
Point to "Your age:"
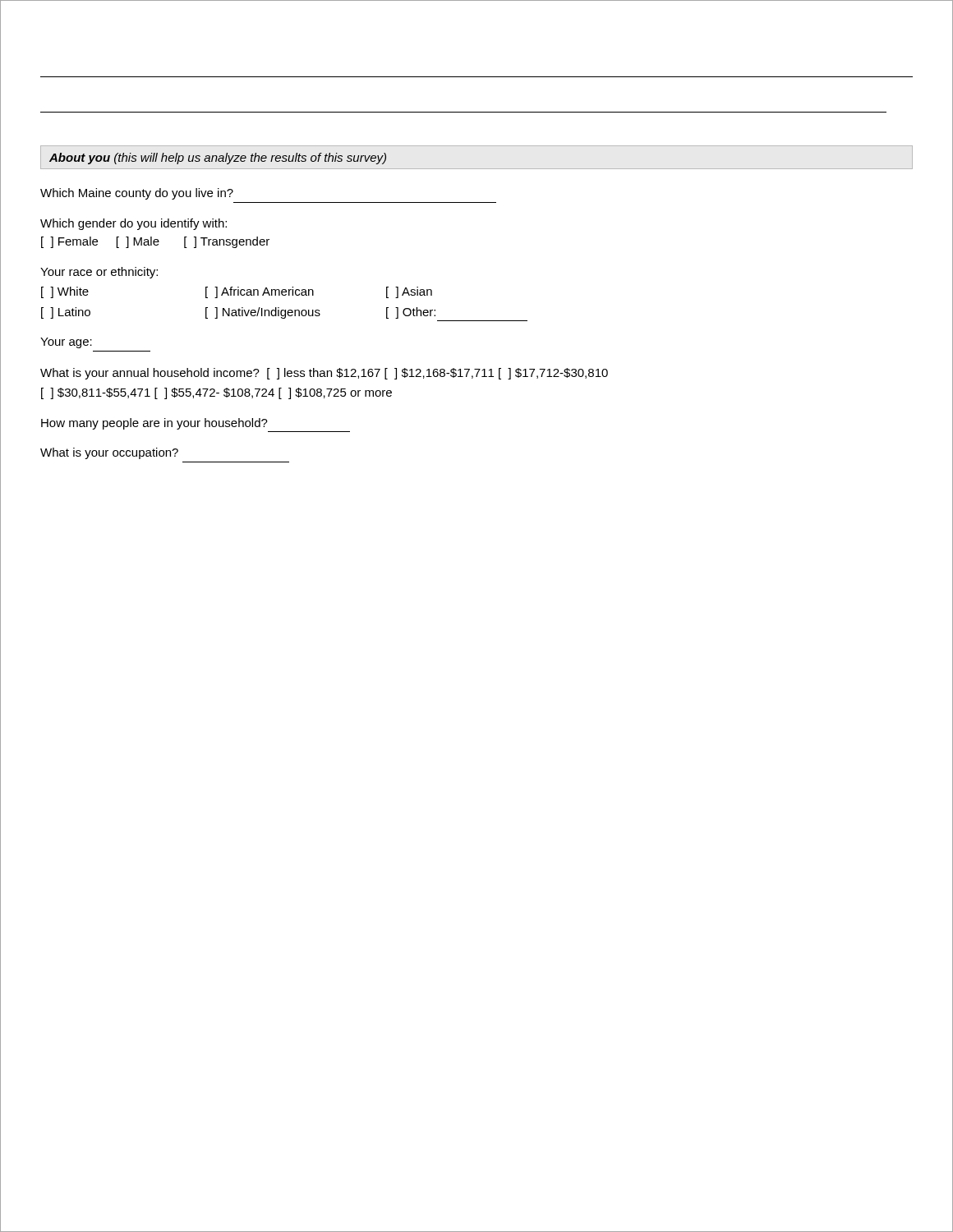95,343
